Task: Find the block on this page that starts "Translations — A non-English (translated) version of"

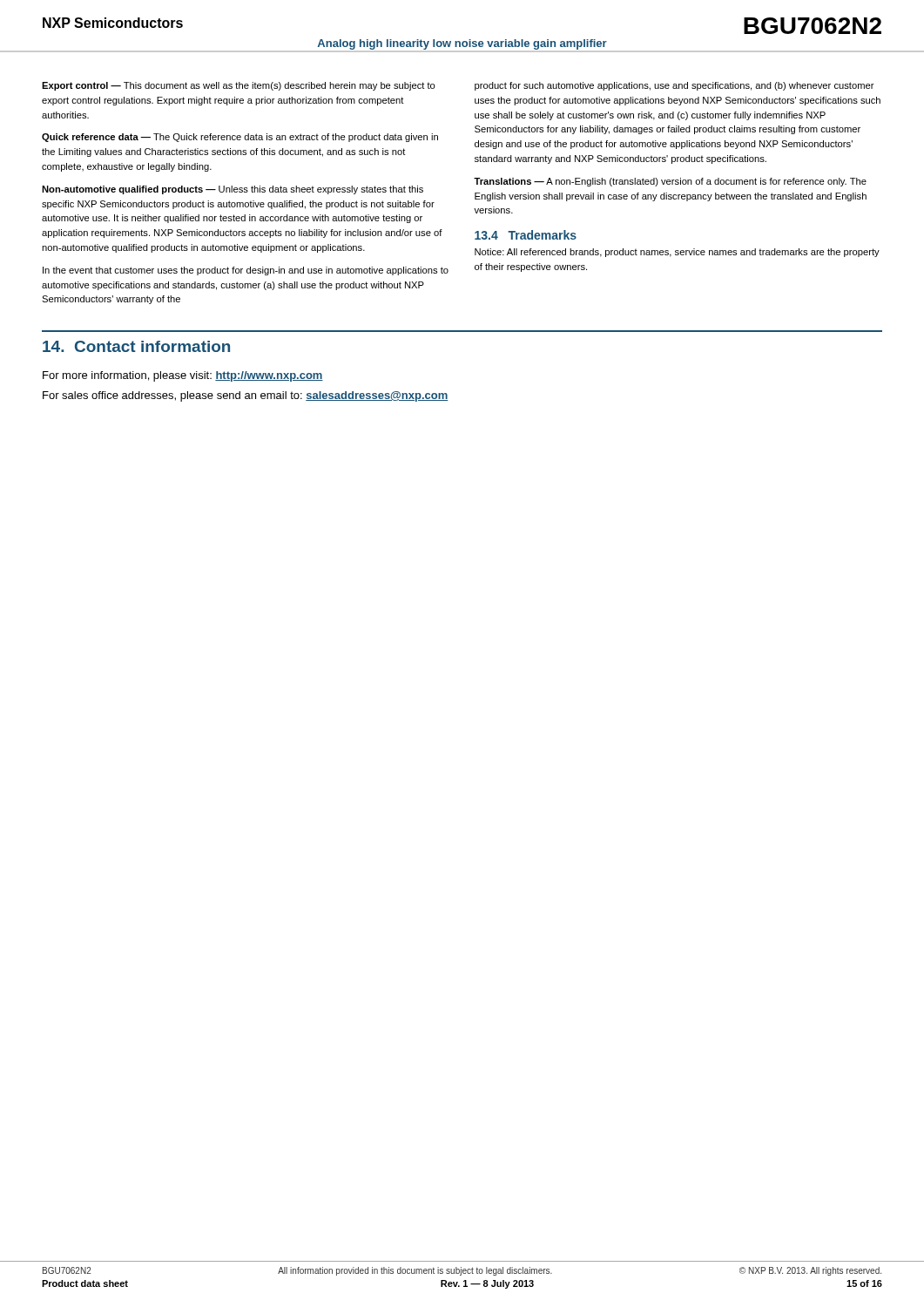Action: pos(671,196)
